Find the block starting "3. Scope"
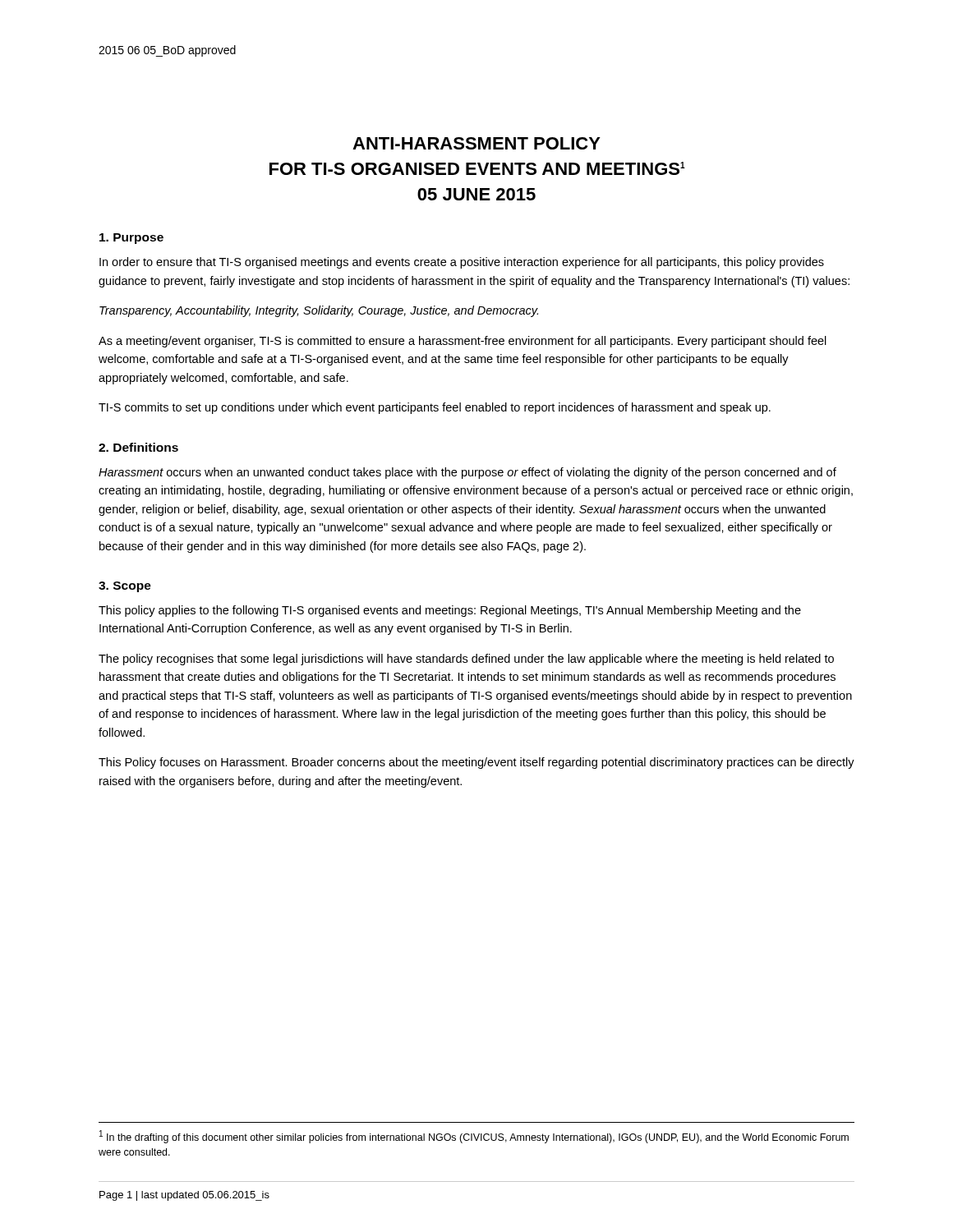The height and width of the screenshot is (1232, 953). click(x=125, y=585)
